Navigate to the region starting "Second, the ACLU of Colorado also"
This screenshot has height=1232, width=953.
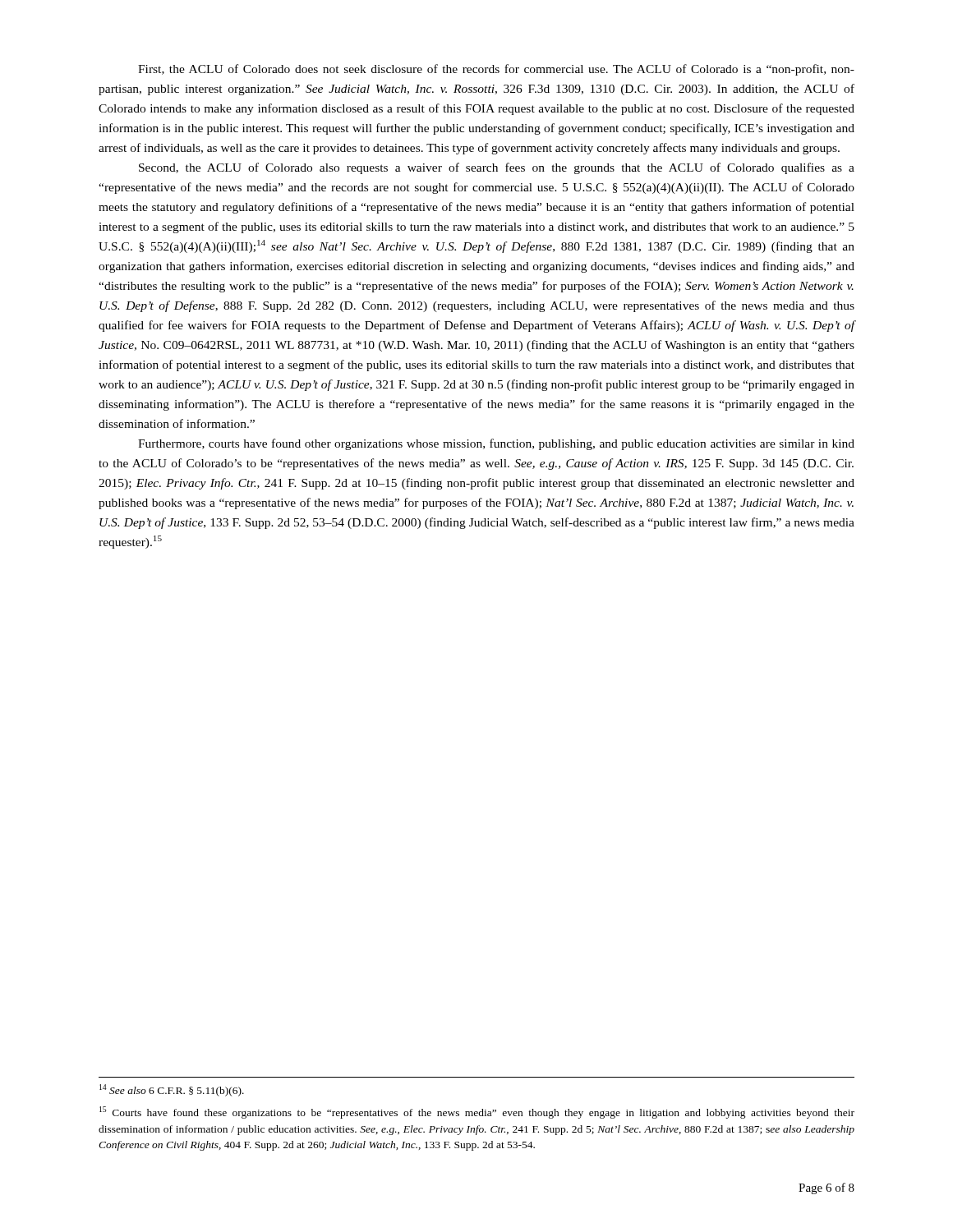(476, 296)
